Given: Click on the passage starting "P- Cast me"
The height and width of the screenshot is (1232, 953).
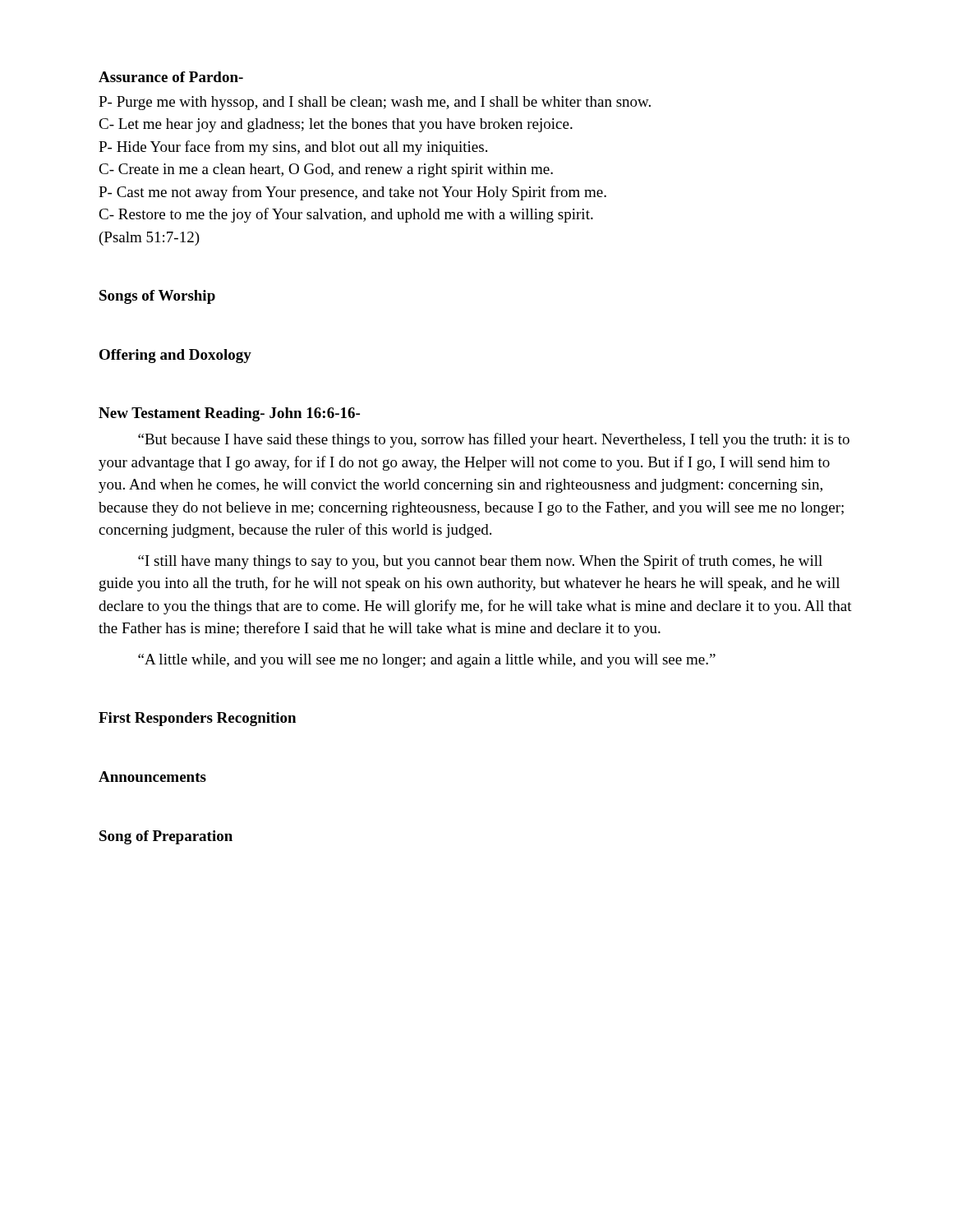Looking at the screenshot, I should click(353, 192).
